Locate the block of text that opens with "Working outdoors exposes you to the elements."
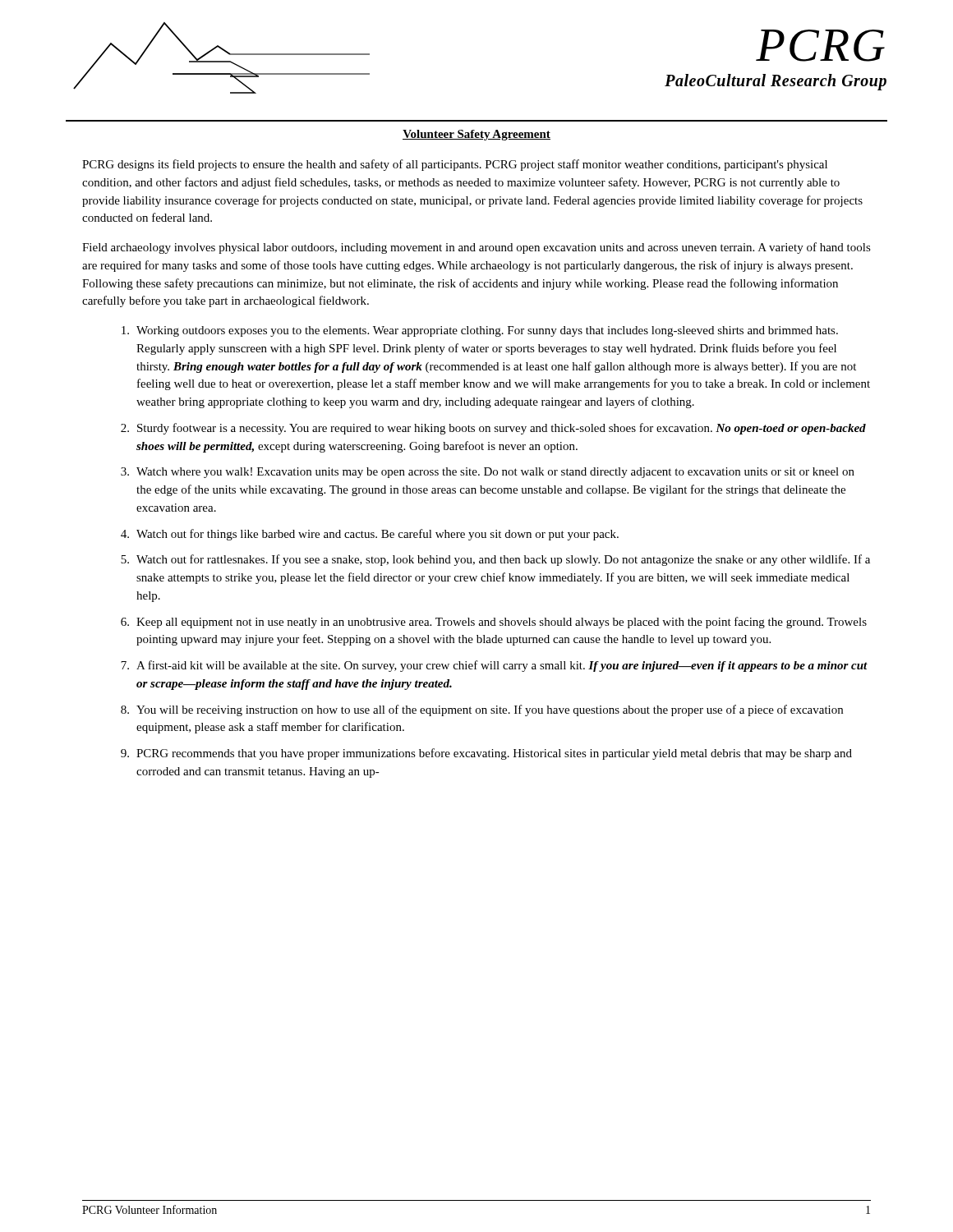This screenshot has width=953, height=1232. coord(489,367)
